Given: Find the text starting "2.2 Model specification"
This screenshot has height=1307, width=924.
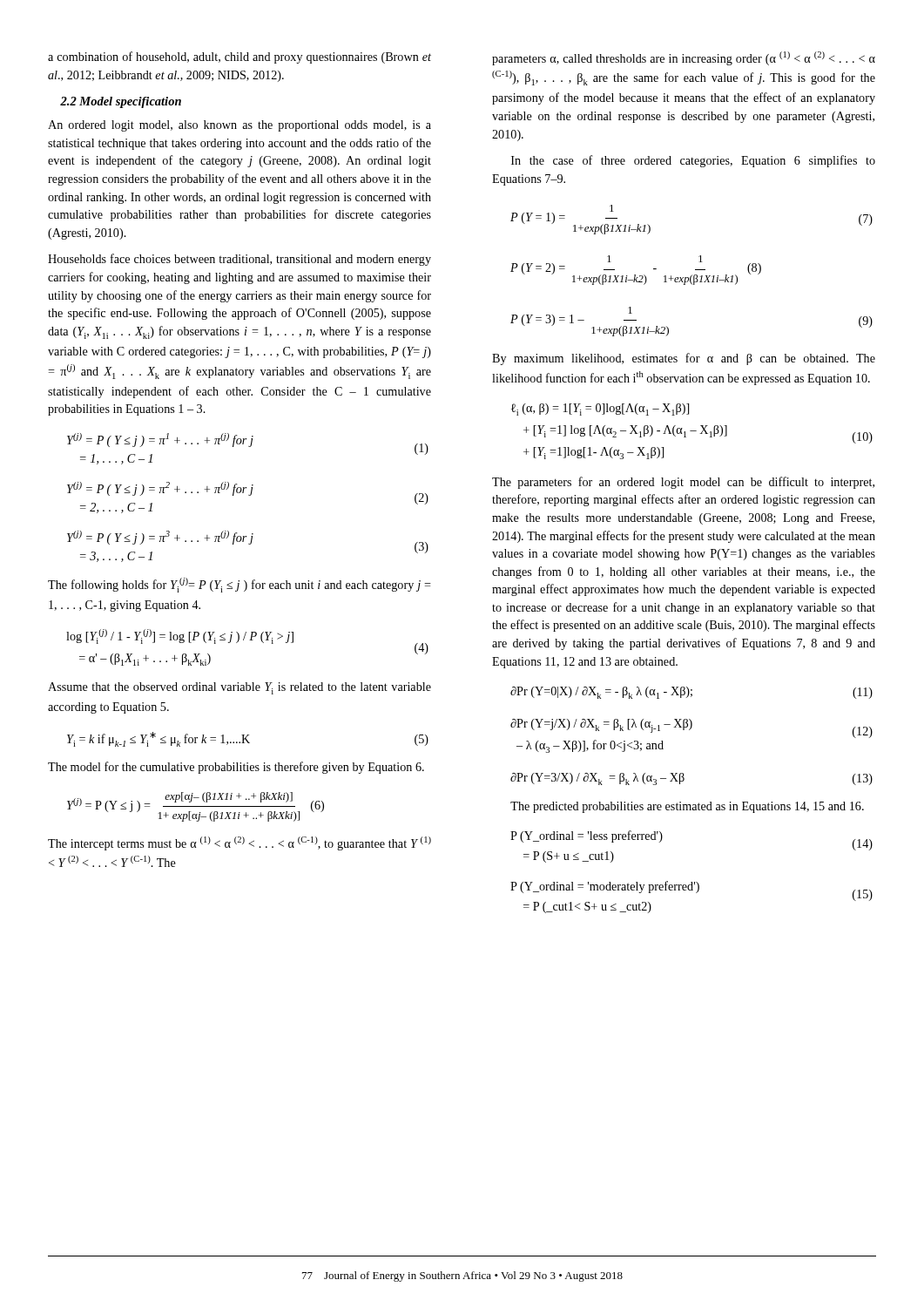Looking at the screenshot, I should [x=121, y=102].
